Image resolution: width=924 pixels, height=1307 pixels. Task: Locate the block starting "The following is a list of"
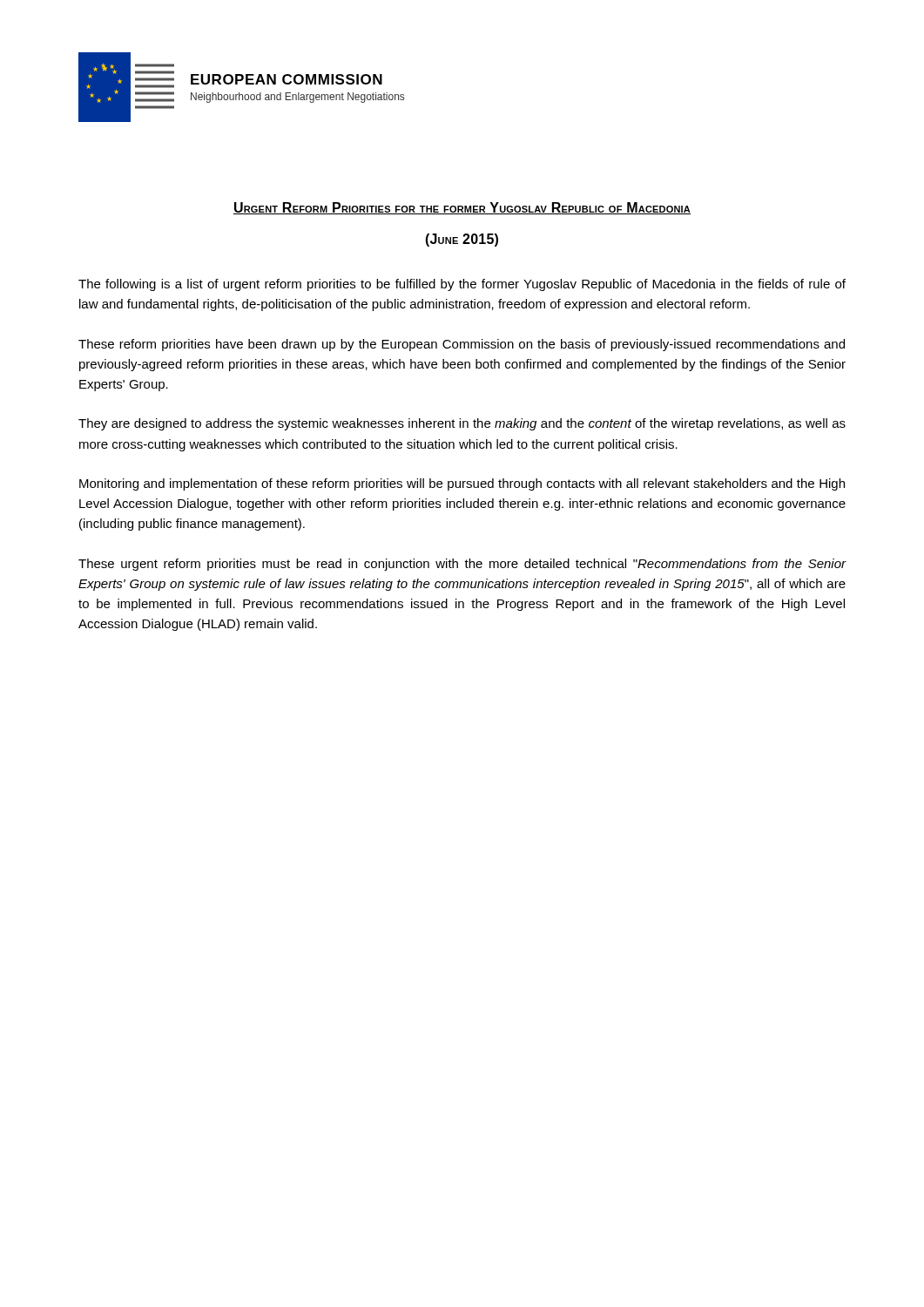(x=462, y=294)
